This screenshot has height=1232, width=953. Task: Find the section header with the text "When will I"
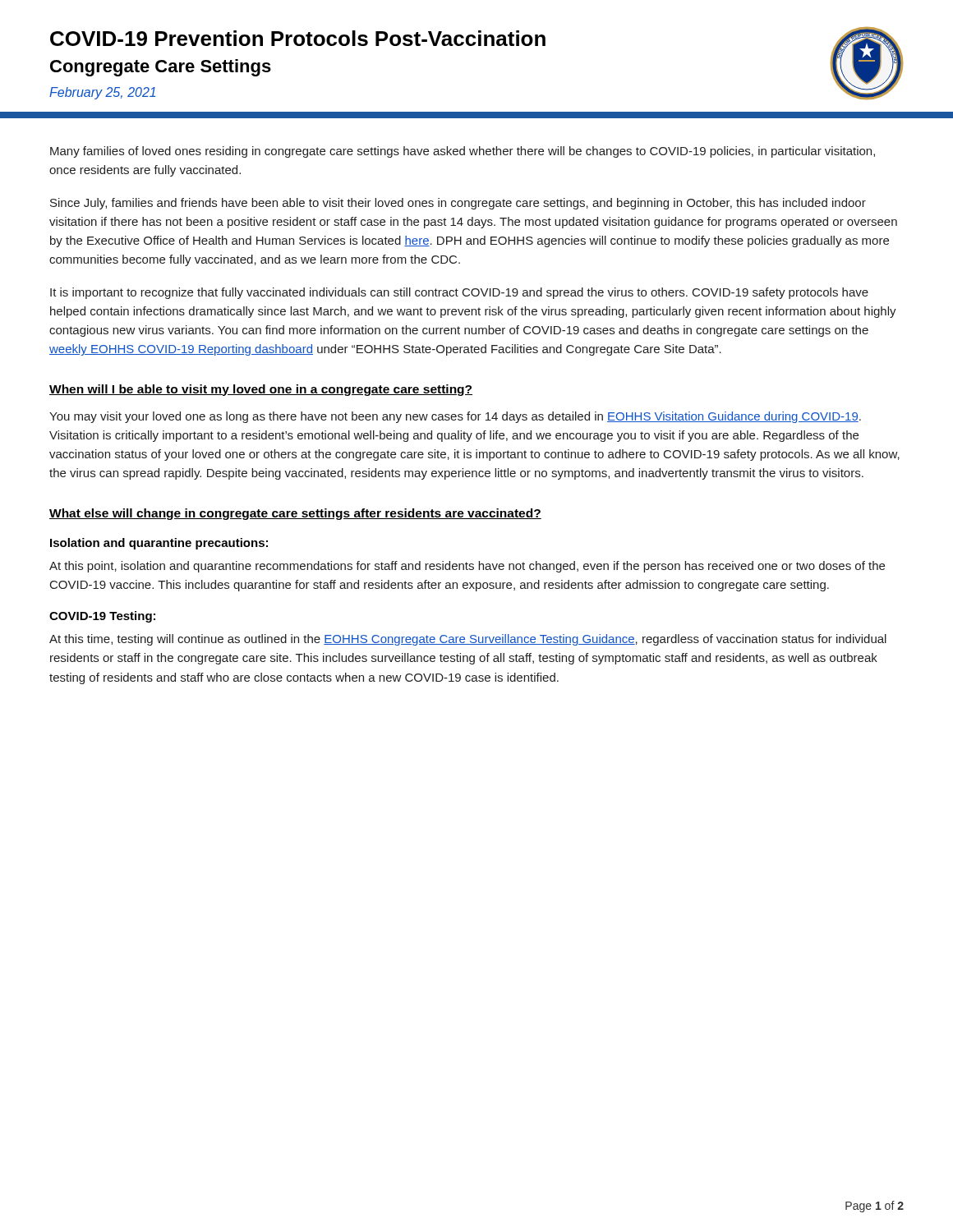[261, 389]
